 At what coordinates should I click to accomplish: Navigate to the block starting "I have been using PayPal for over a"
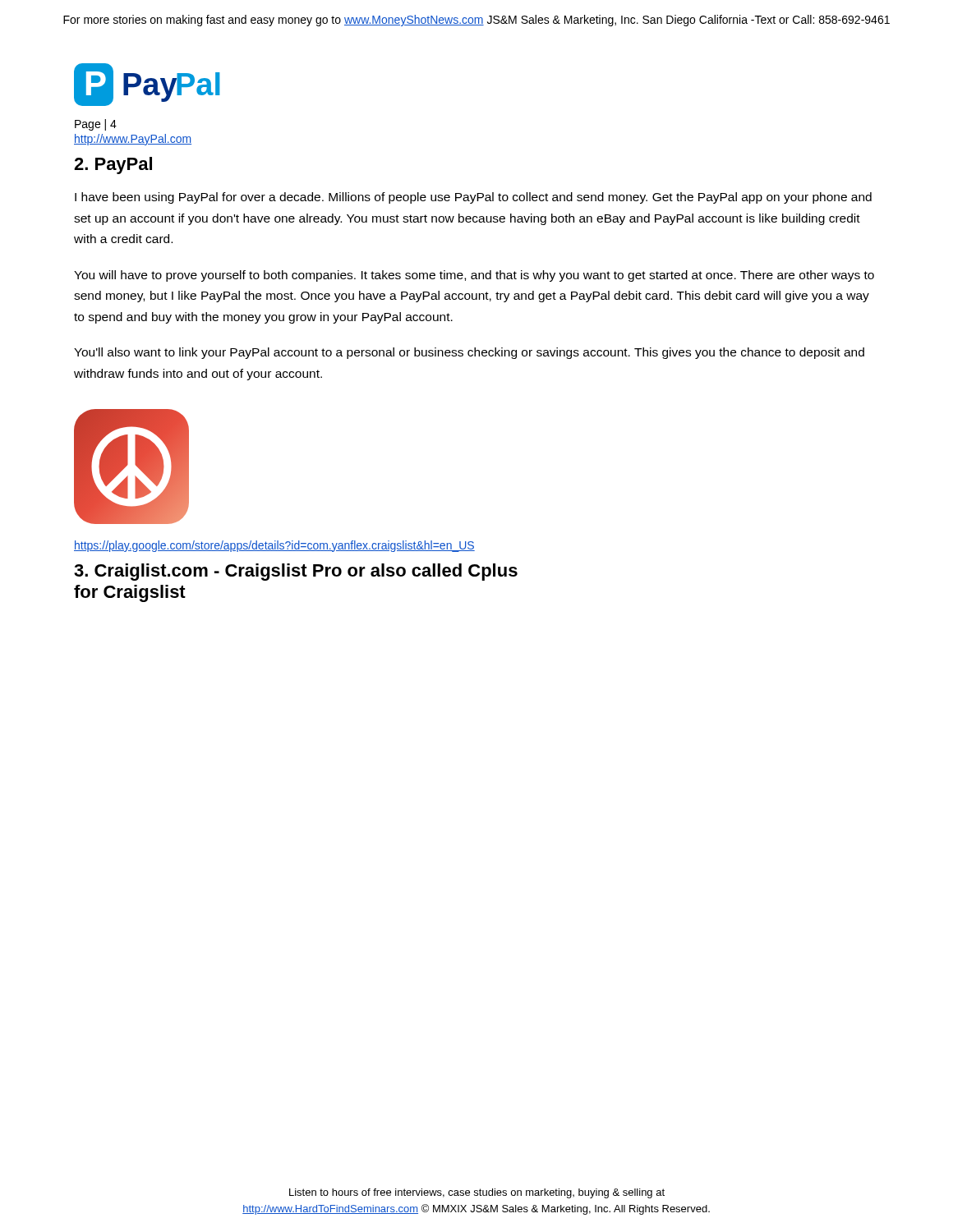pyautogui.click(x=473, y=218)
